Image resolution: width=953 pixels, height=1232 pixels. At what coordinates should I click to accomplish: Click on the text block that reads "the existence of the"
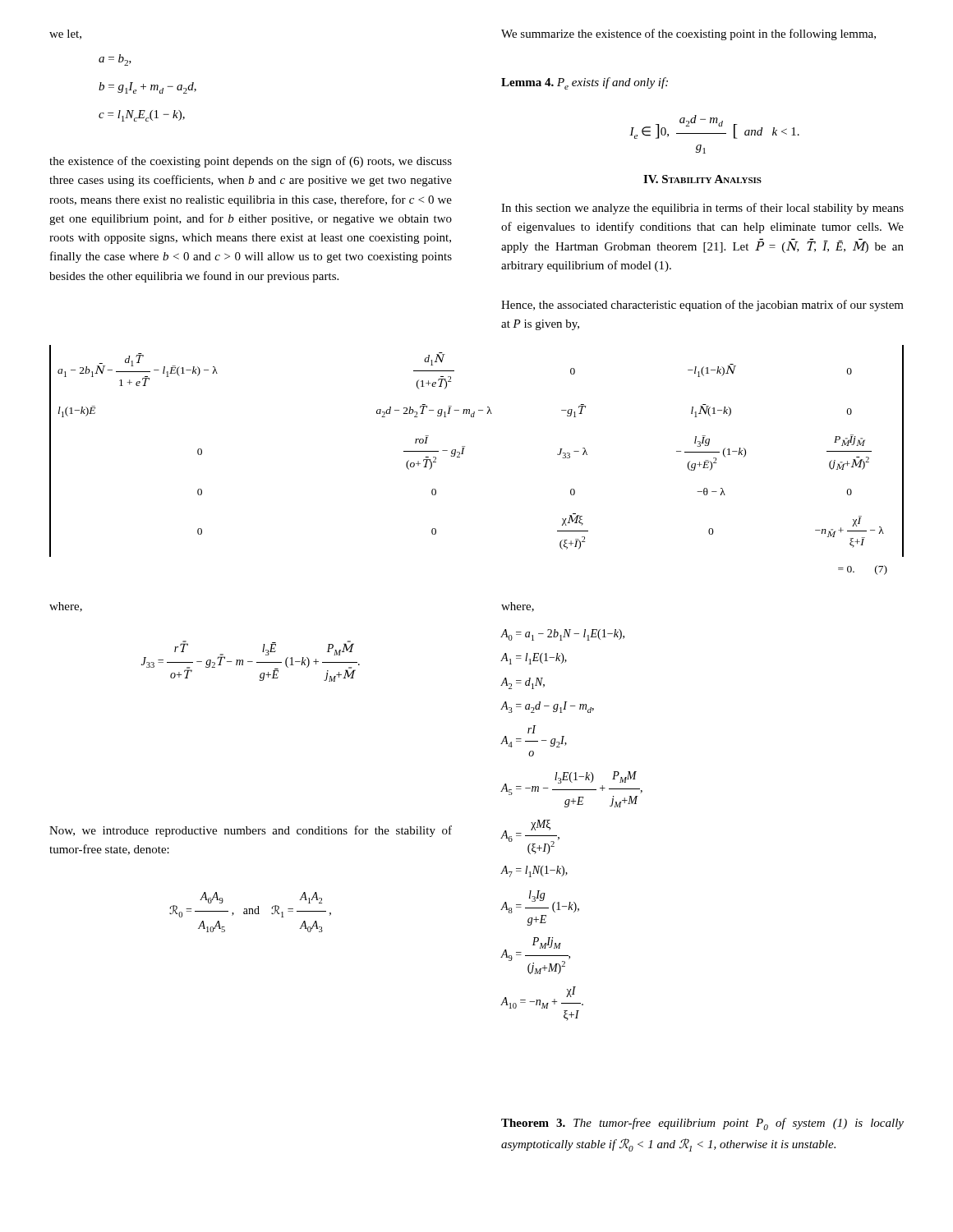(x=251, y=218)
